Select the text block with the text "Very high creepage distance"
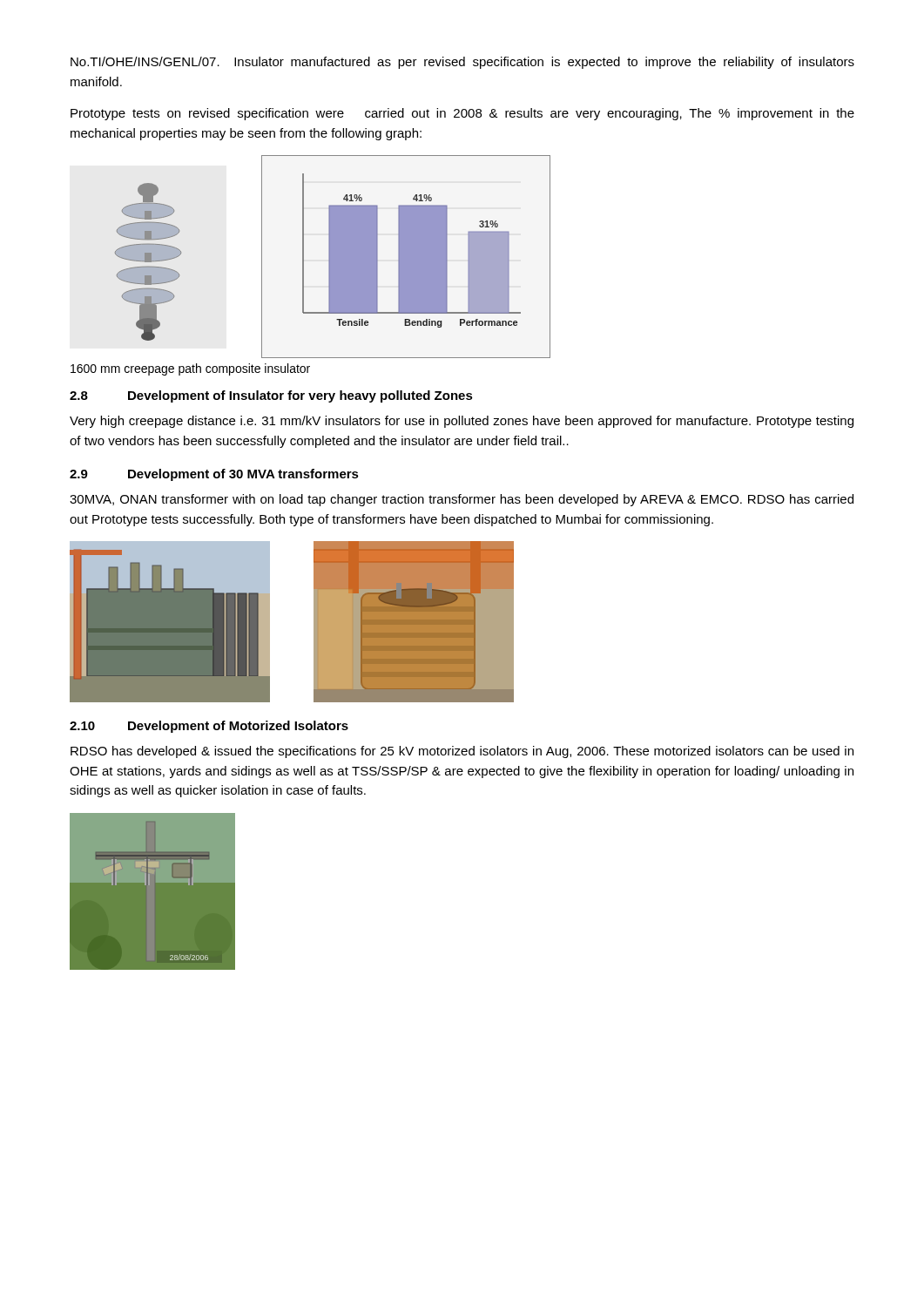Image resolution: width=924 pixels, height=1307 pixels. [x=462, y=430]
